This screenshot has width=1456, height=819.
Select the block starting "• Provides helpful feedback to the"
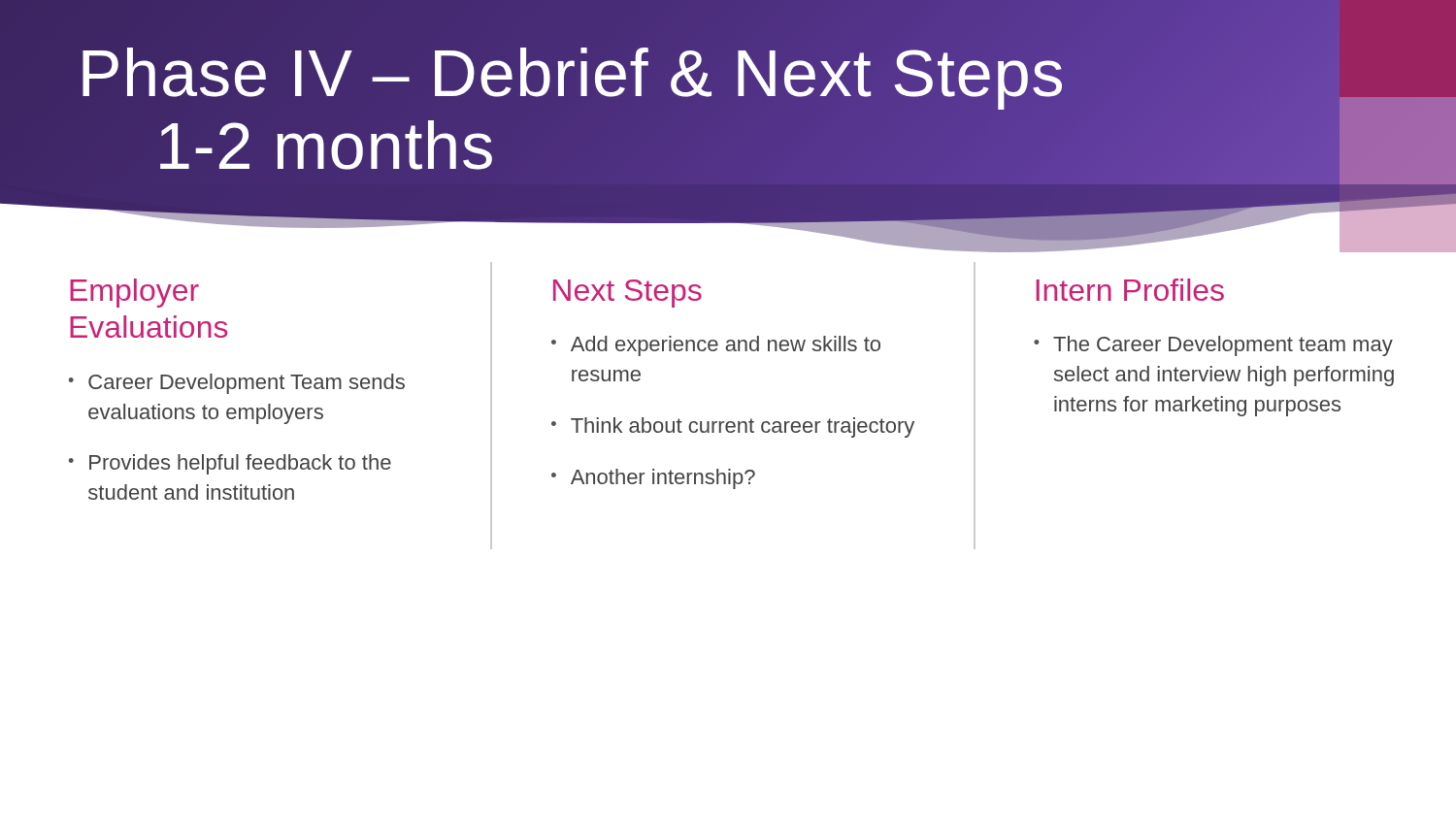pyautogui.click(x=255, y=479)
